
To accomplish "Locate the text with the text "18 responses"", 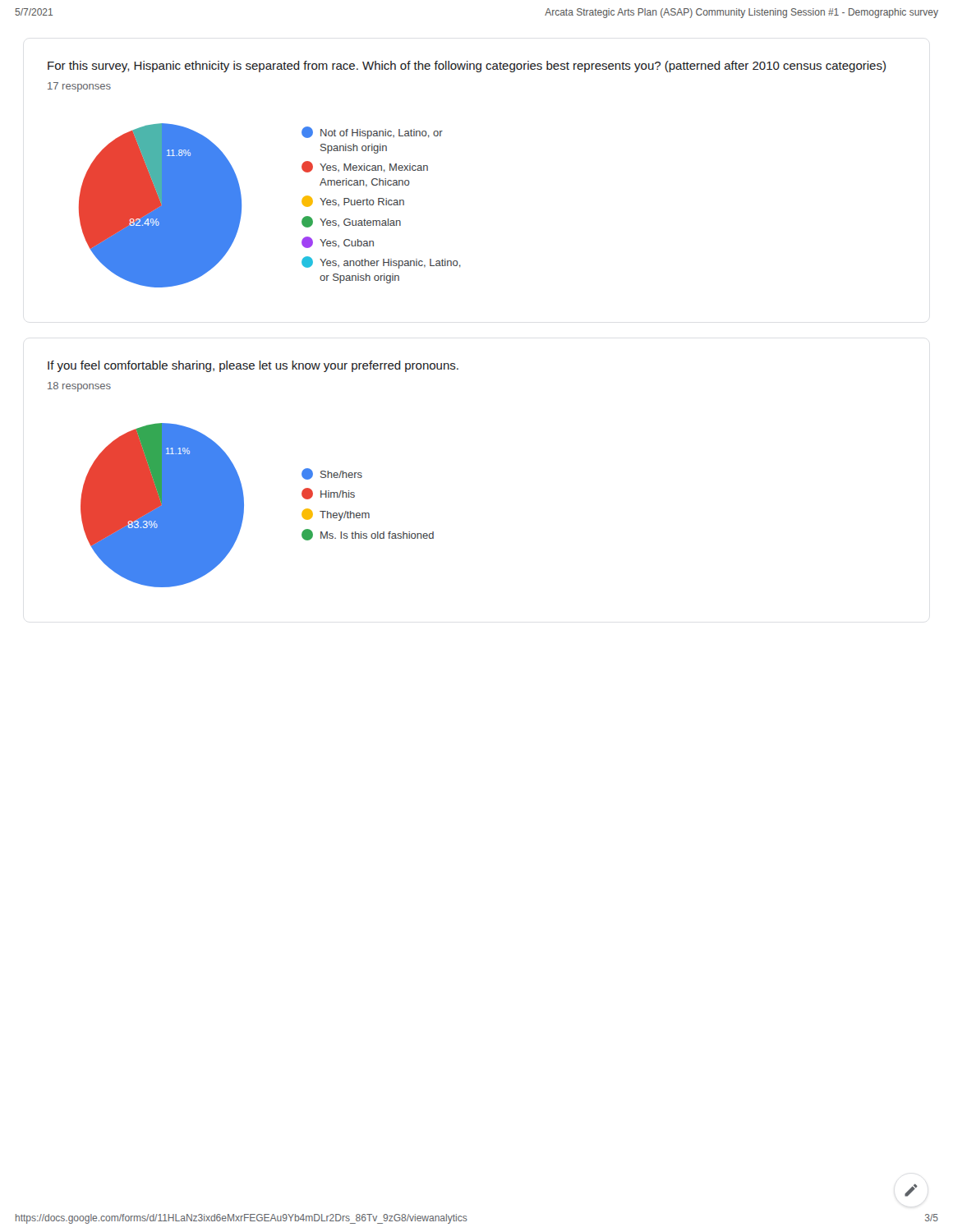I will 79,385.
